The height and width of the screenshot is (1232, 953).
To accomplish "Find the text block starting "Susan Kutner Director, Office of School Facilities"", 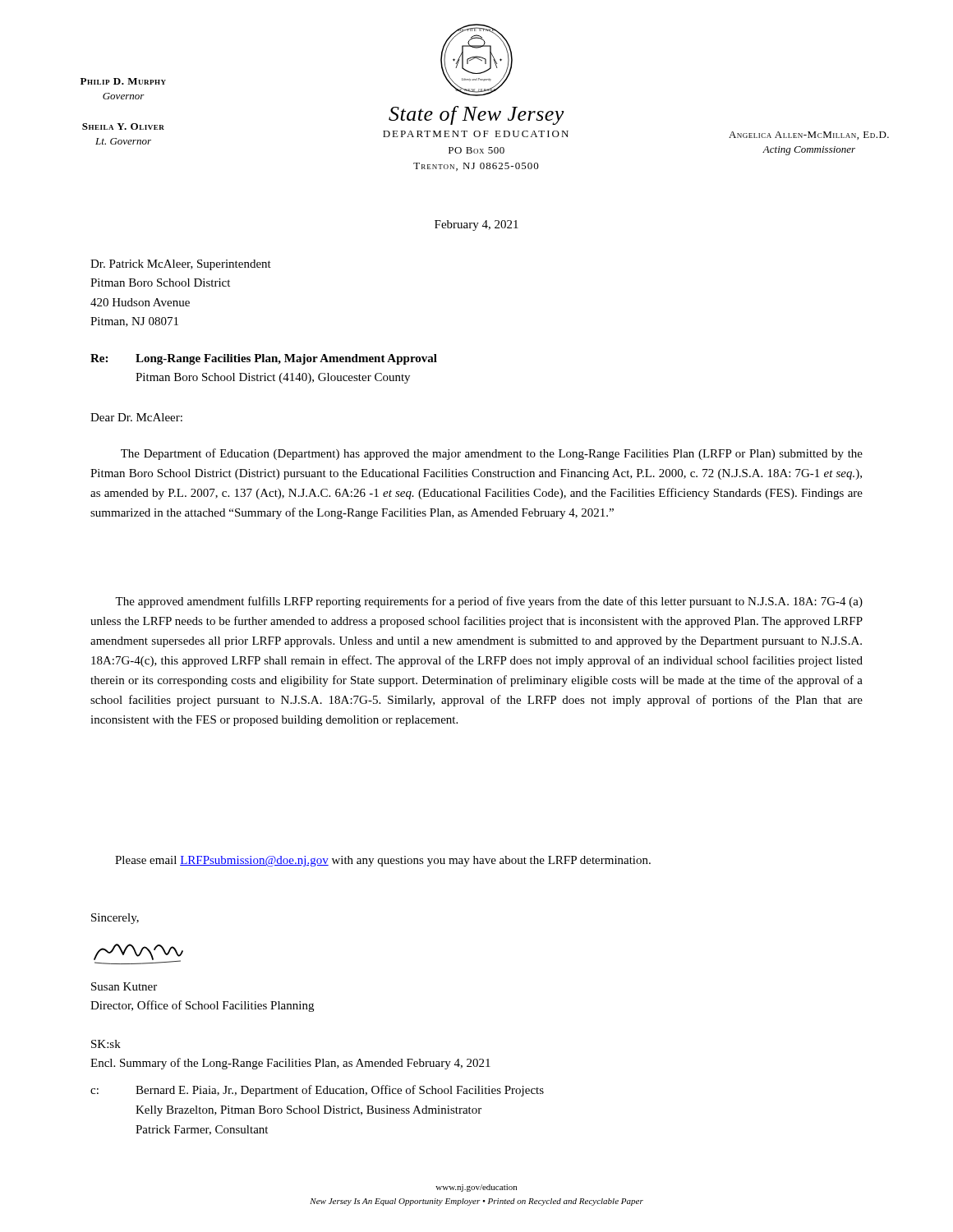I will point(202,996).
